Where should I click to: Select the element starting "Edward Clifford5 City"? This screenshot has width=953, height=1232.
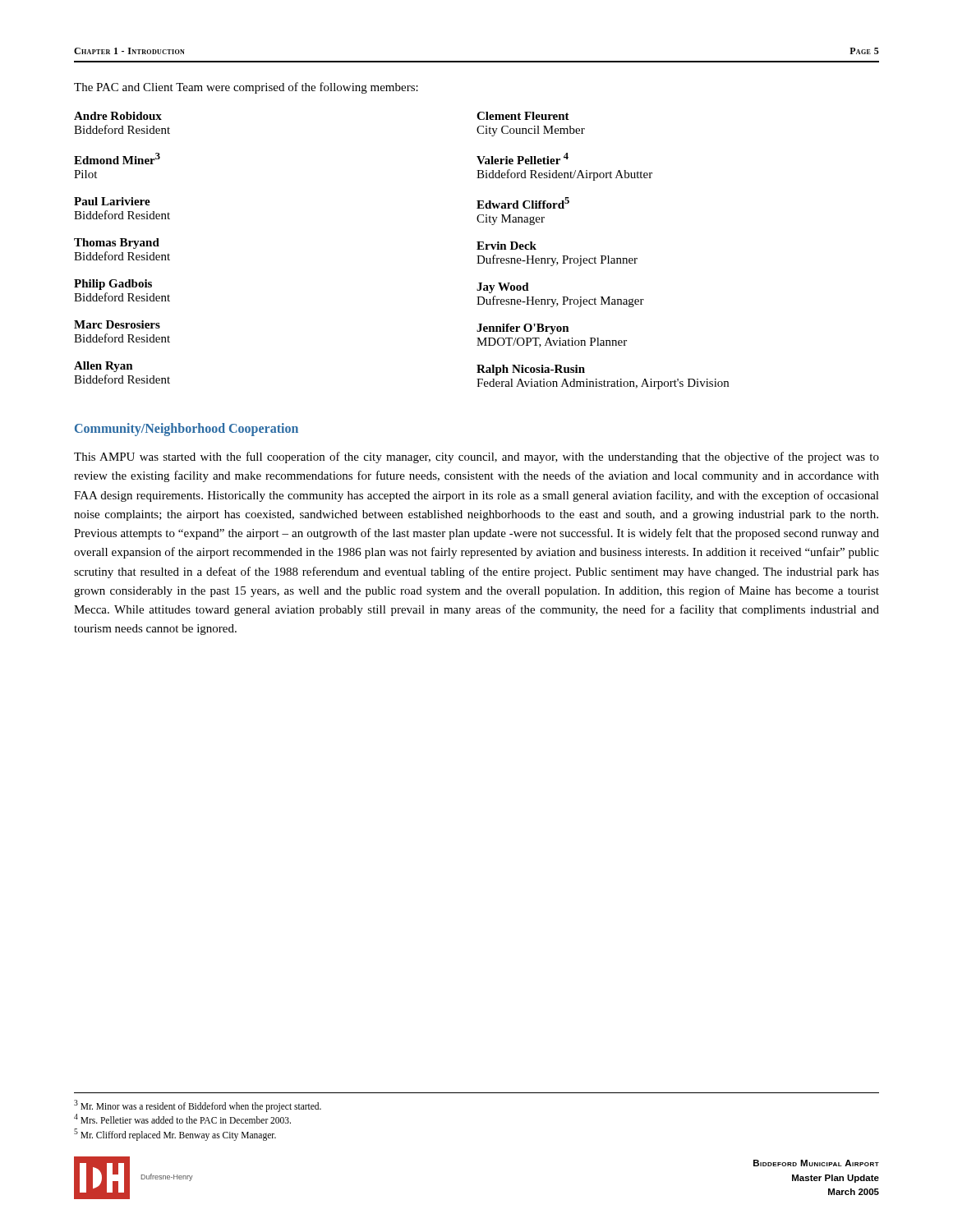point(523,203)
